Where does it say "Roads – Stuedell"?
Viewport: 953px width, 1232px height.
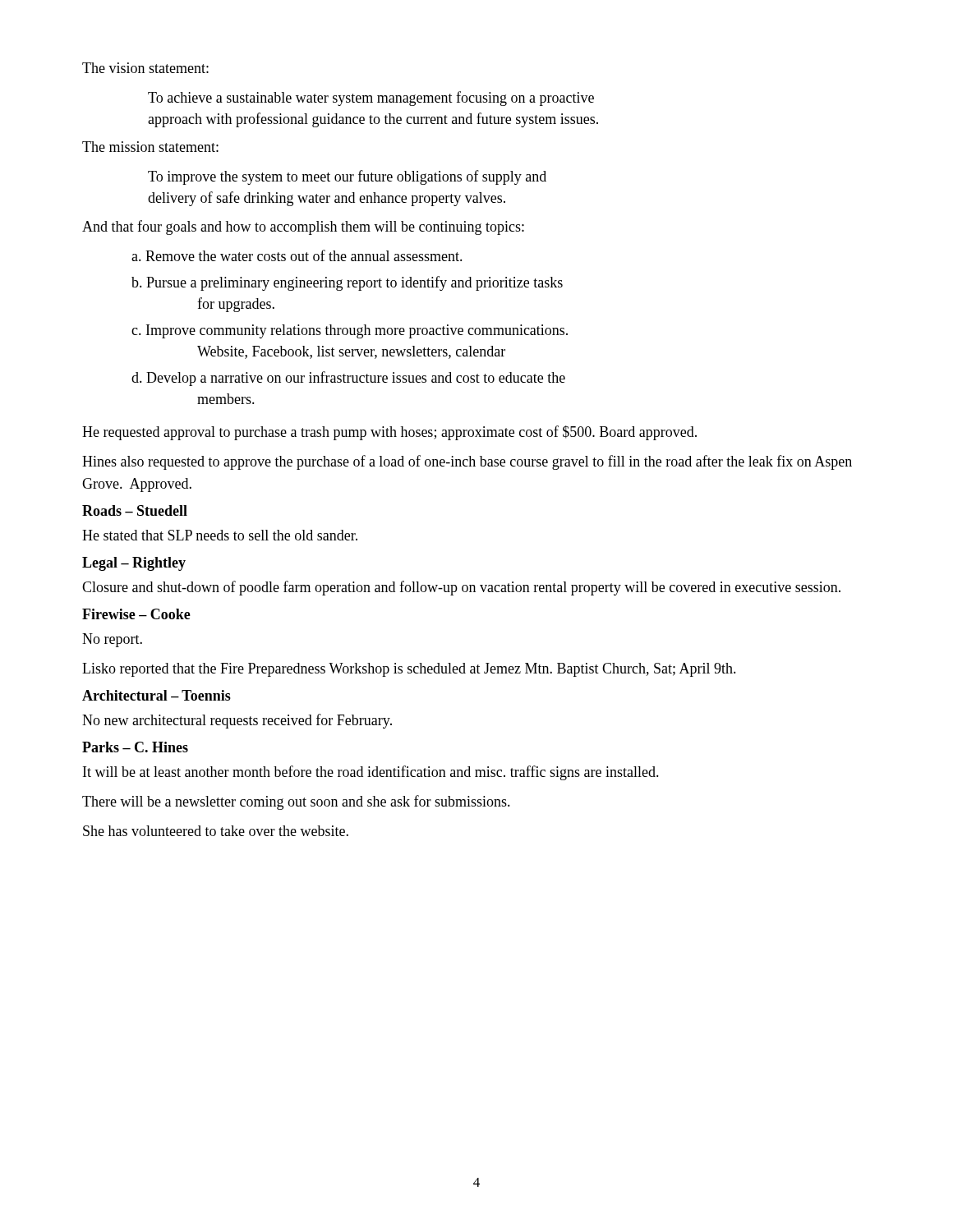pyautogui.click(x=135, y=511)
